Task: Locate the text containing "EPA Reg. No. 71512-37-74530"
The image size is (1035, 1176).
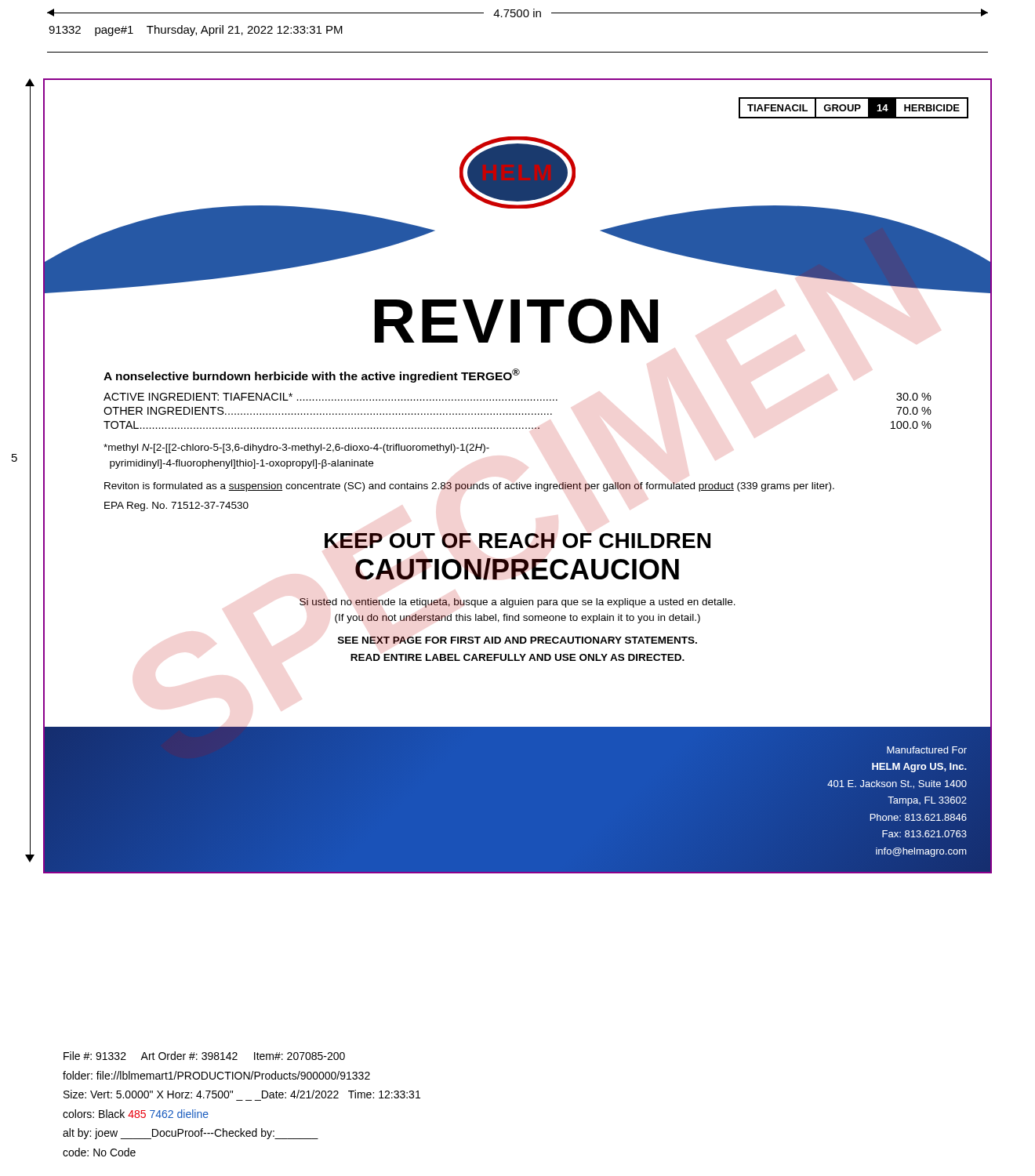Action: tap(176, 505)
